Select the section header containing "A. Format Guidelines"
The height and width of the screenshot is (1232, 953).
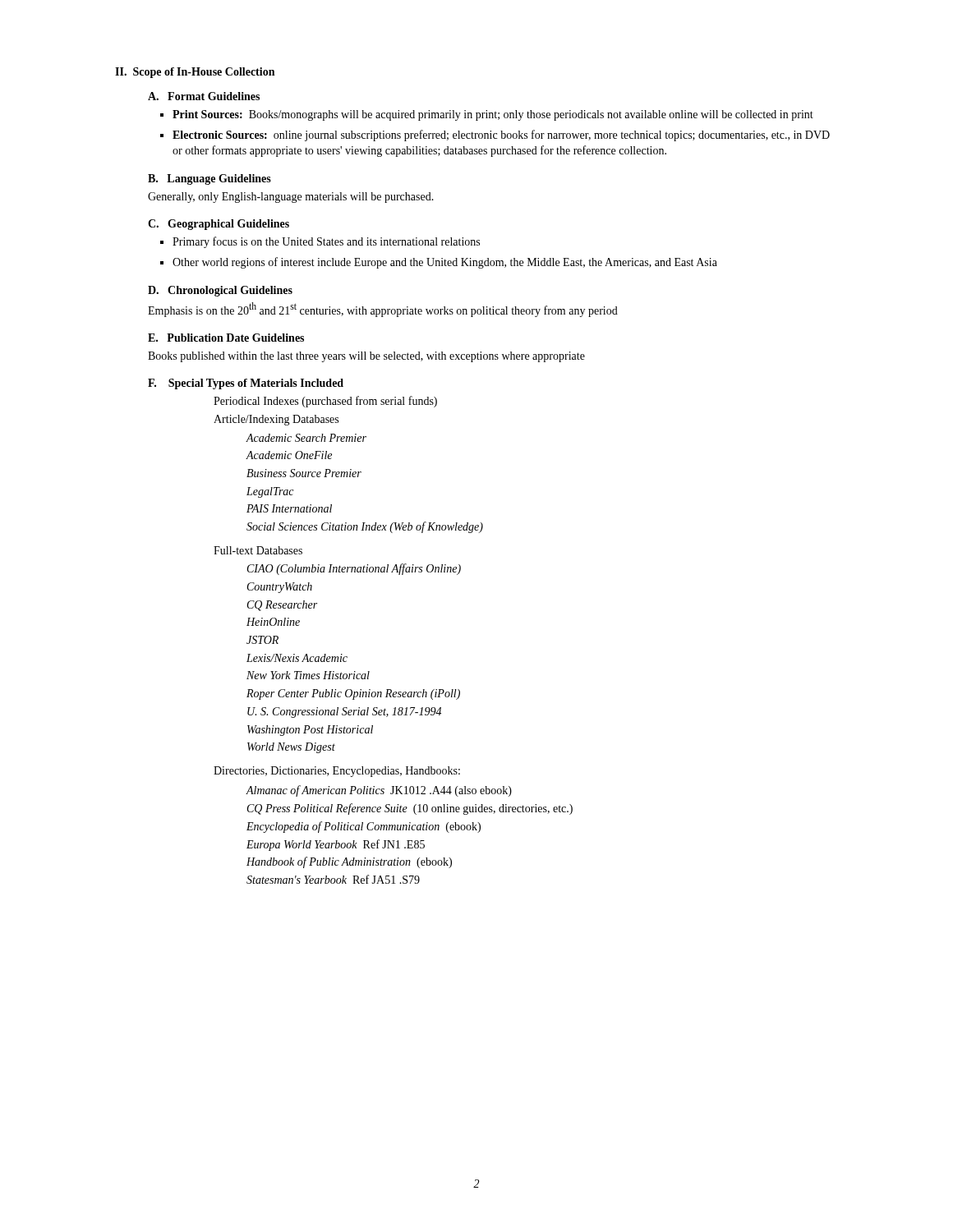click(x=204, y=96)
